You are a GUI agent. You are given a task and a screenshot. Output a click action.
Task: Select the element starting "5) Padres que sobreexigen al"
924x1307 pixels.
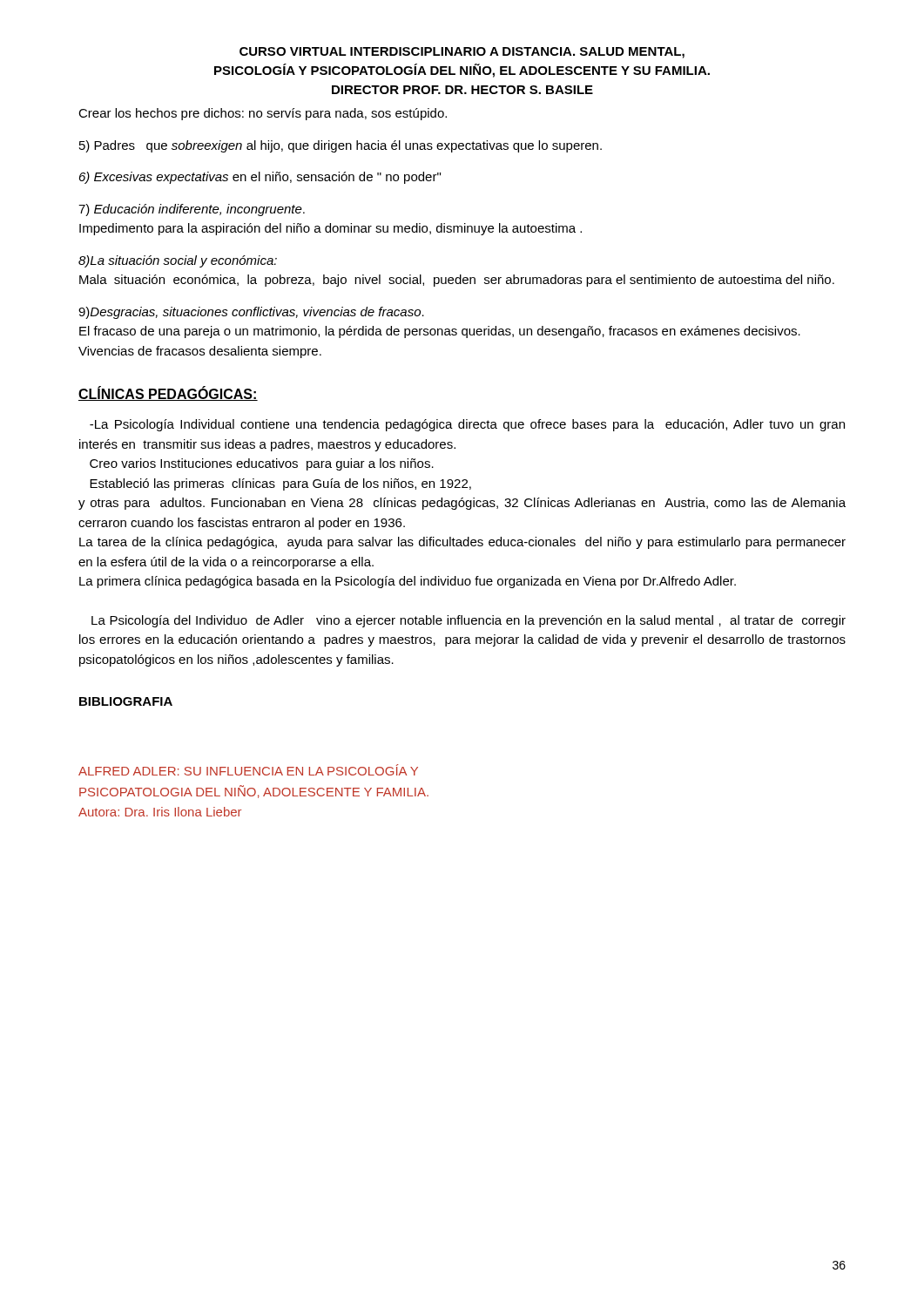(x=341, y=145)
